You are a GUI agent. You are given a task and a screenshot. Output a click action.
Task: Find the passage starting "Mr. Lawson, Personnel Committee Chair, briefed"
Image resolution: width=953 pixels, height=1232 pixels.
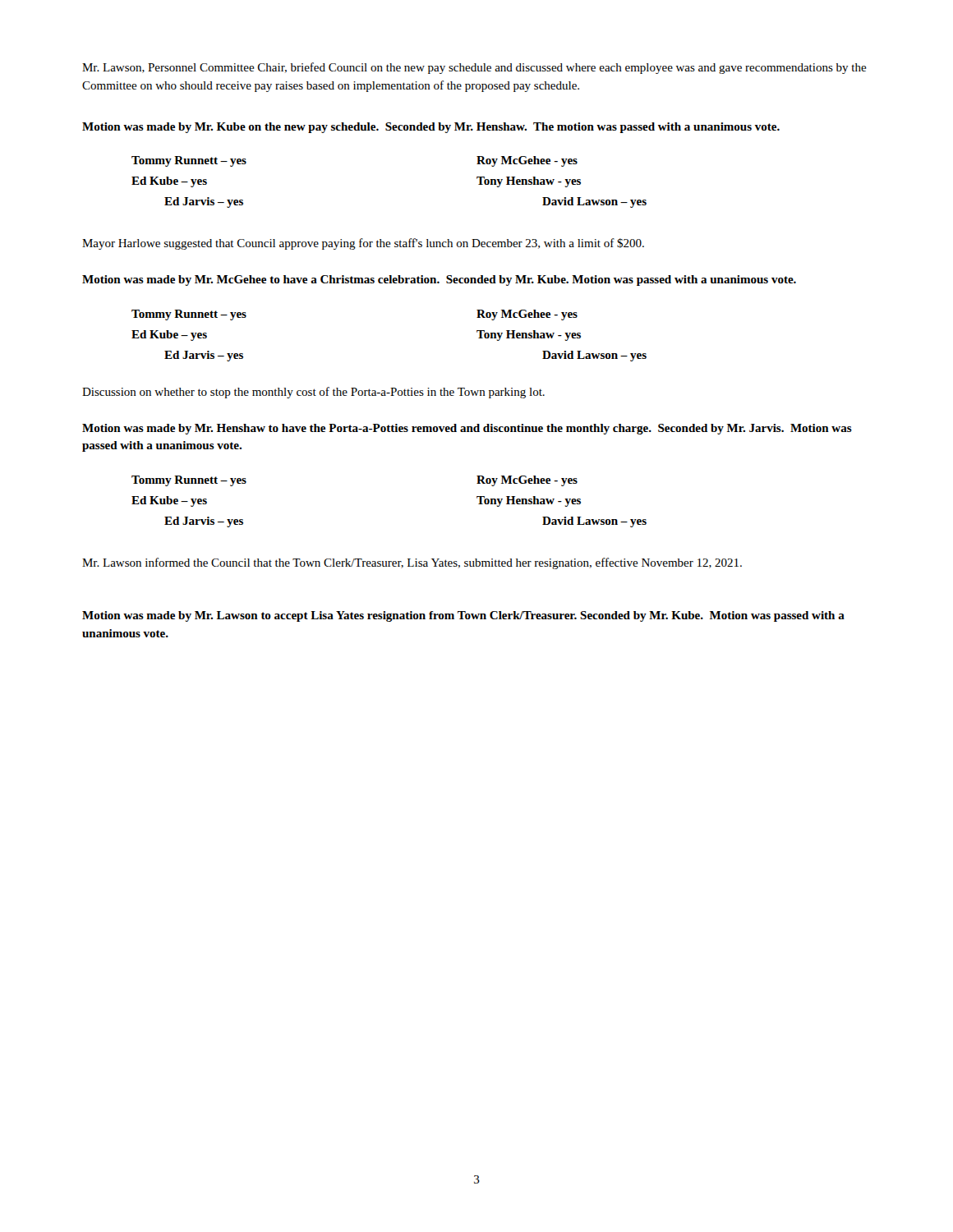point(474,76)
